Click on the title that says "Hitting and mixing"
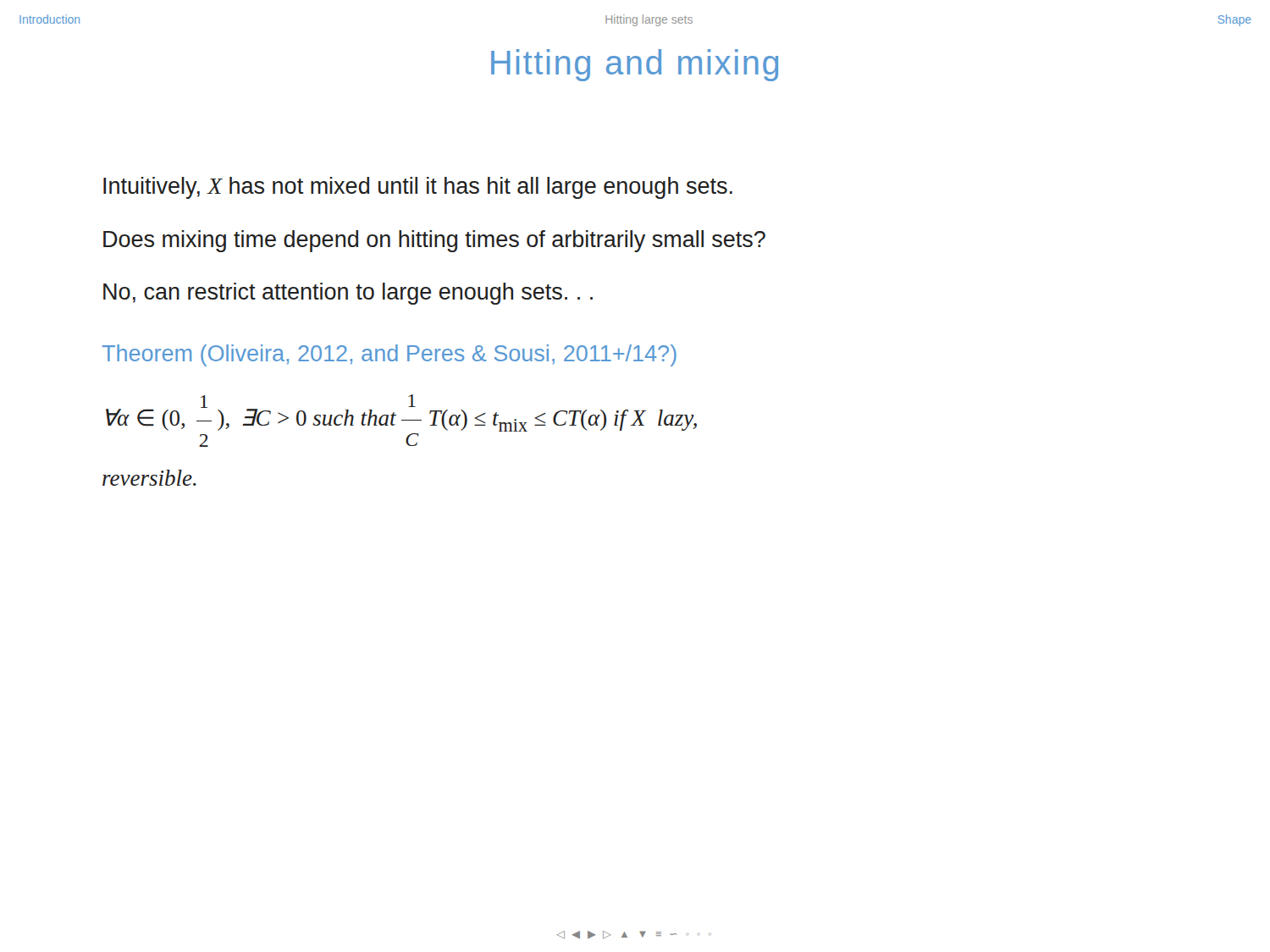 click(x=635, y=63)
